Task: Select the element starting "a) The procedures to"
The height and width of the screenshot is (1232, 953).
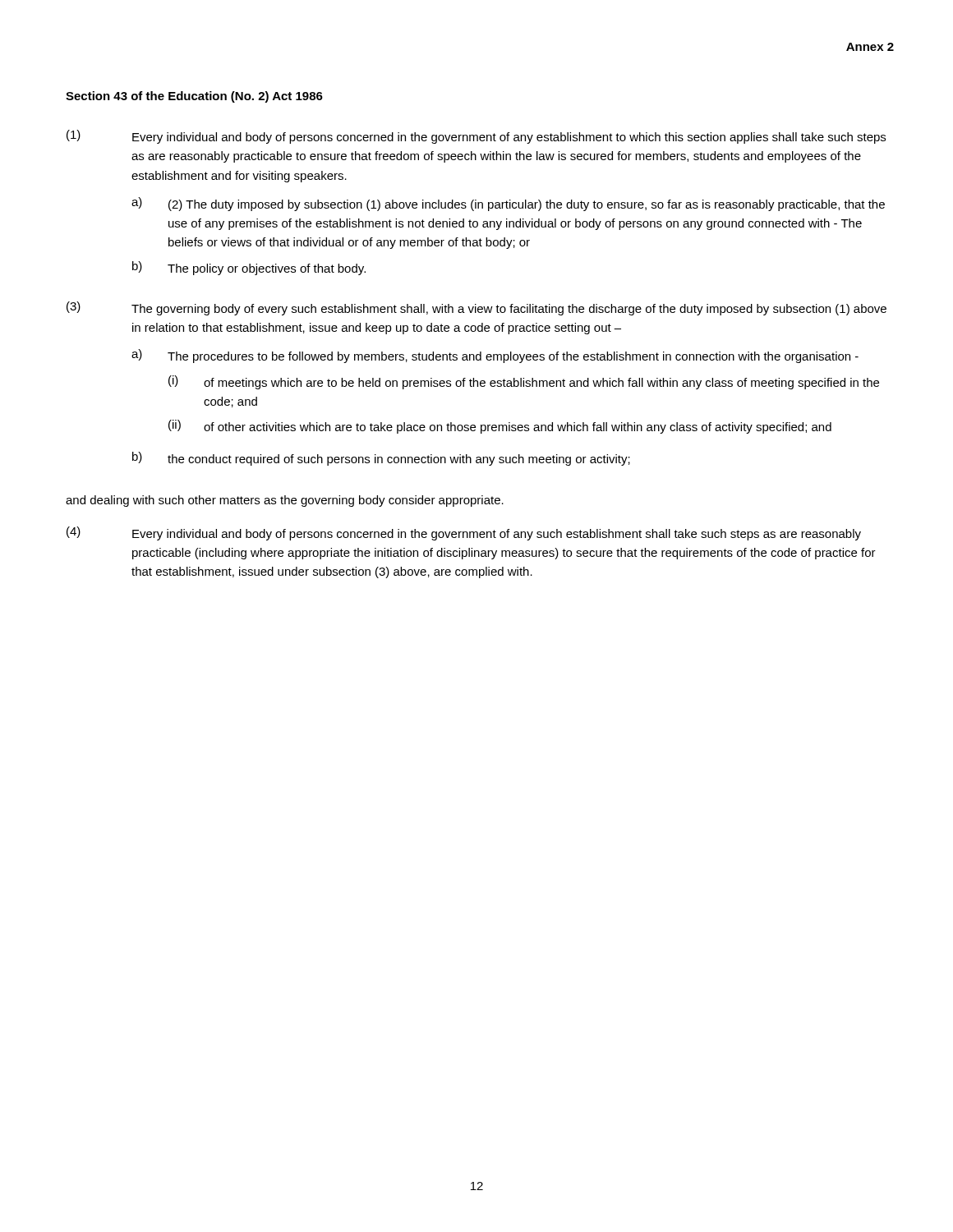Action: click(513, 395)
